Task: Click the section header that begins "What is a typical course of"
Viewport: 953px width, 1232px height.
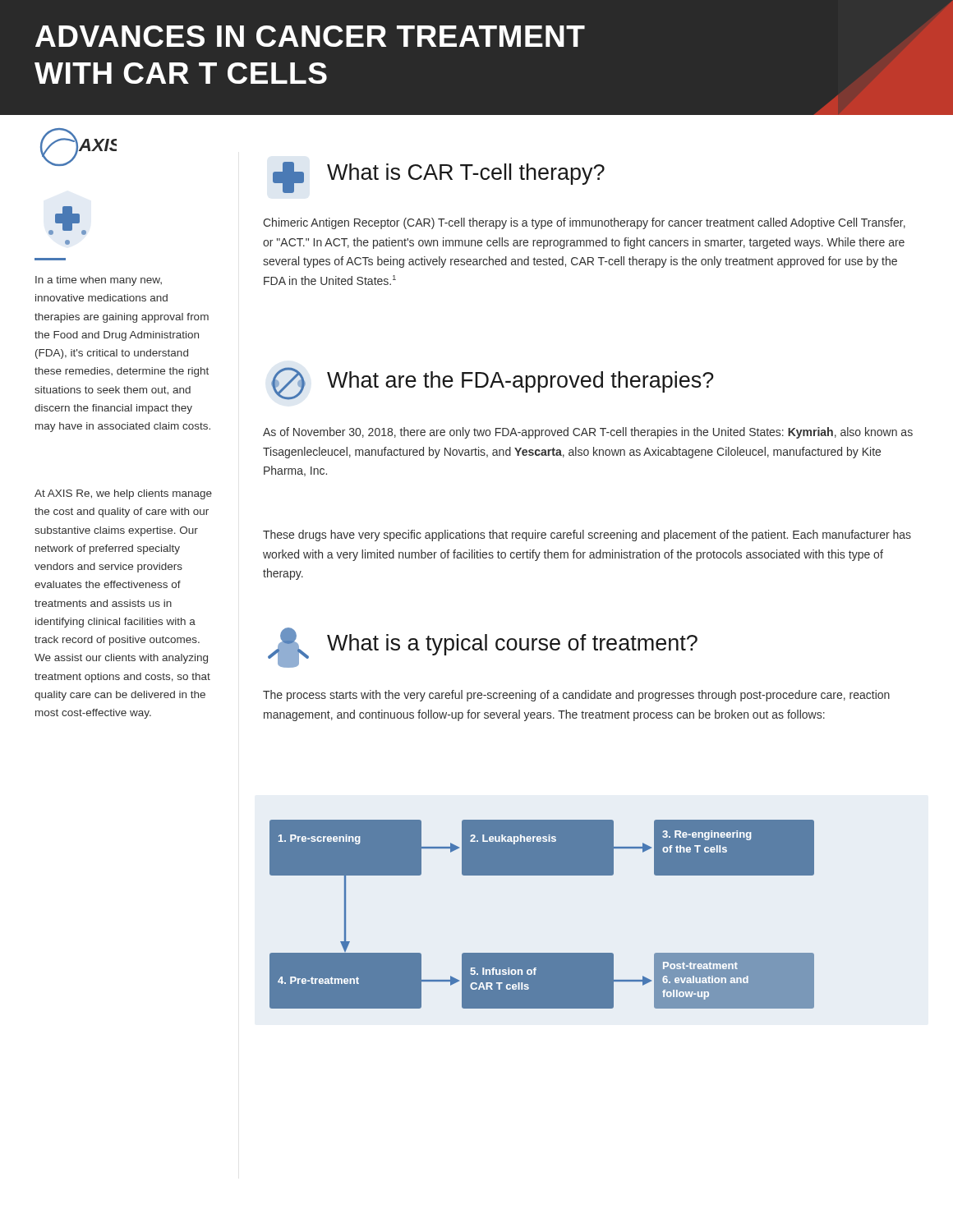Action: [513, 643]
